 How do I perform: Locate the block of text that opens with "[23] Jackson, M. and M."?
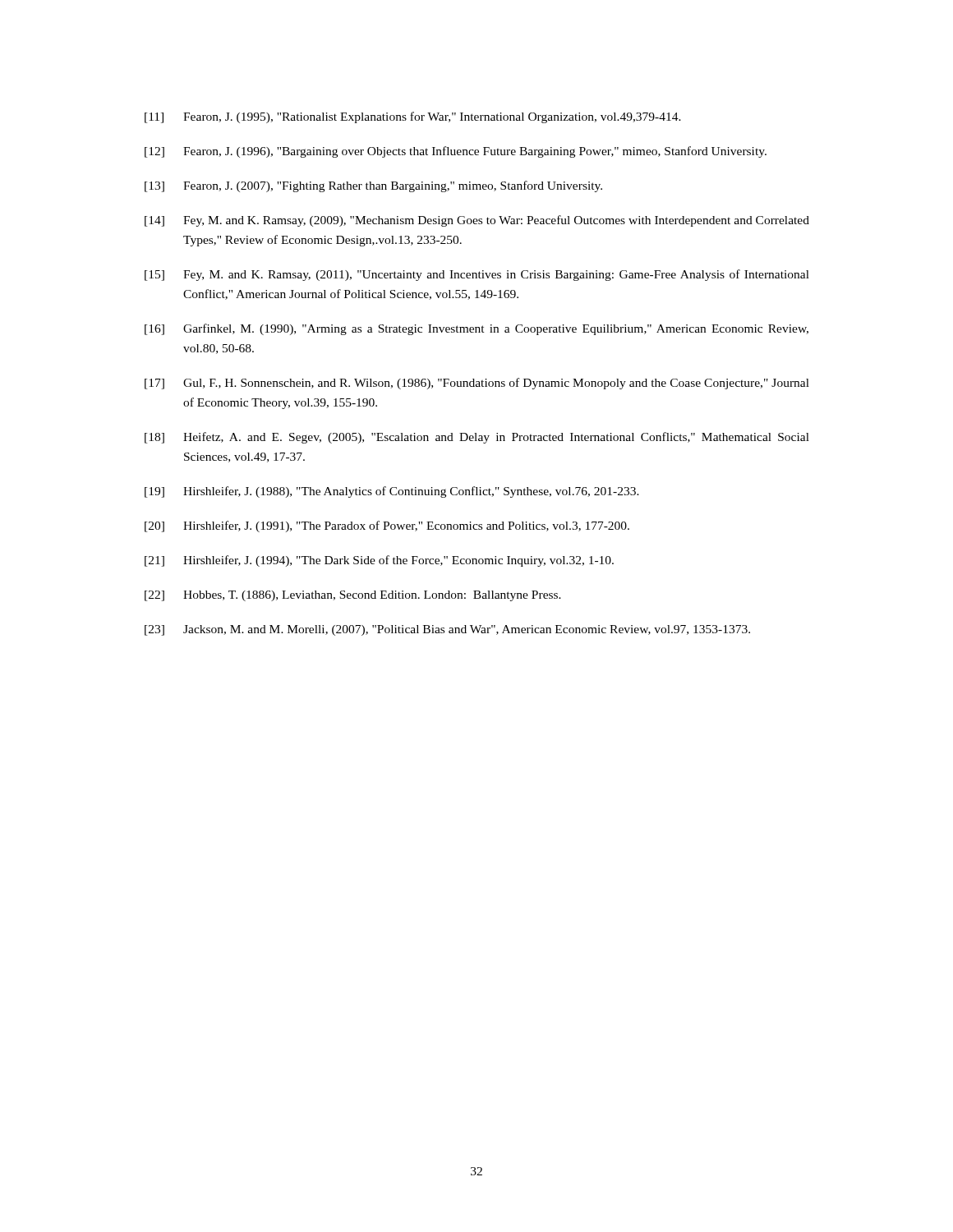(x=476, y=629)
